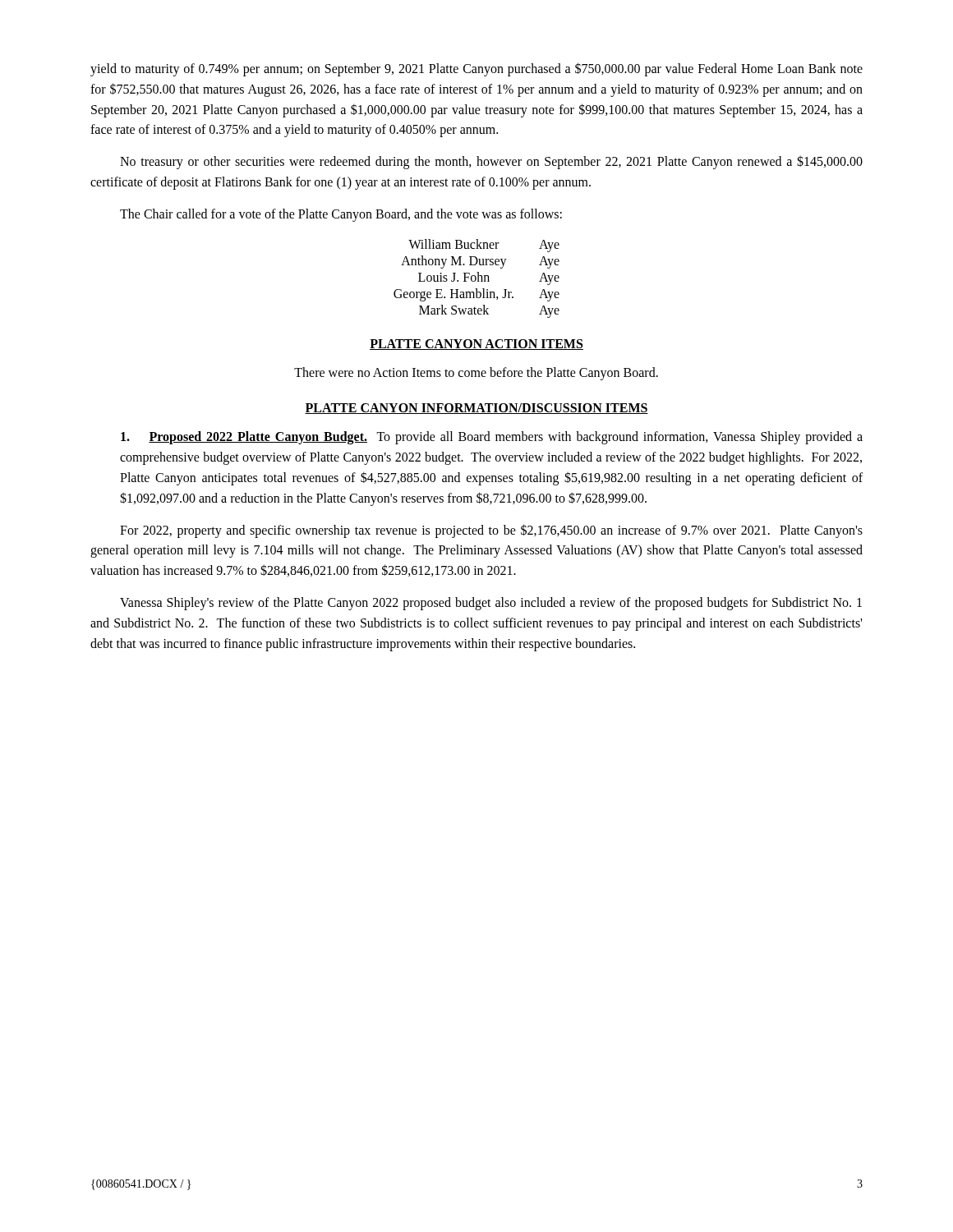
Task: Click on the text block that reads "There were no Action Items to"
Action: click(476, 372)
